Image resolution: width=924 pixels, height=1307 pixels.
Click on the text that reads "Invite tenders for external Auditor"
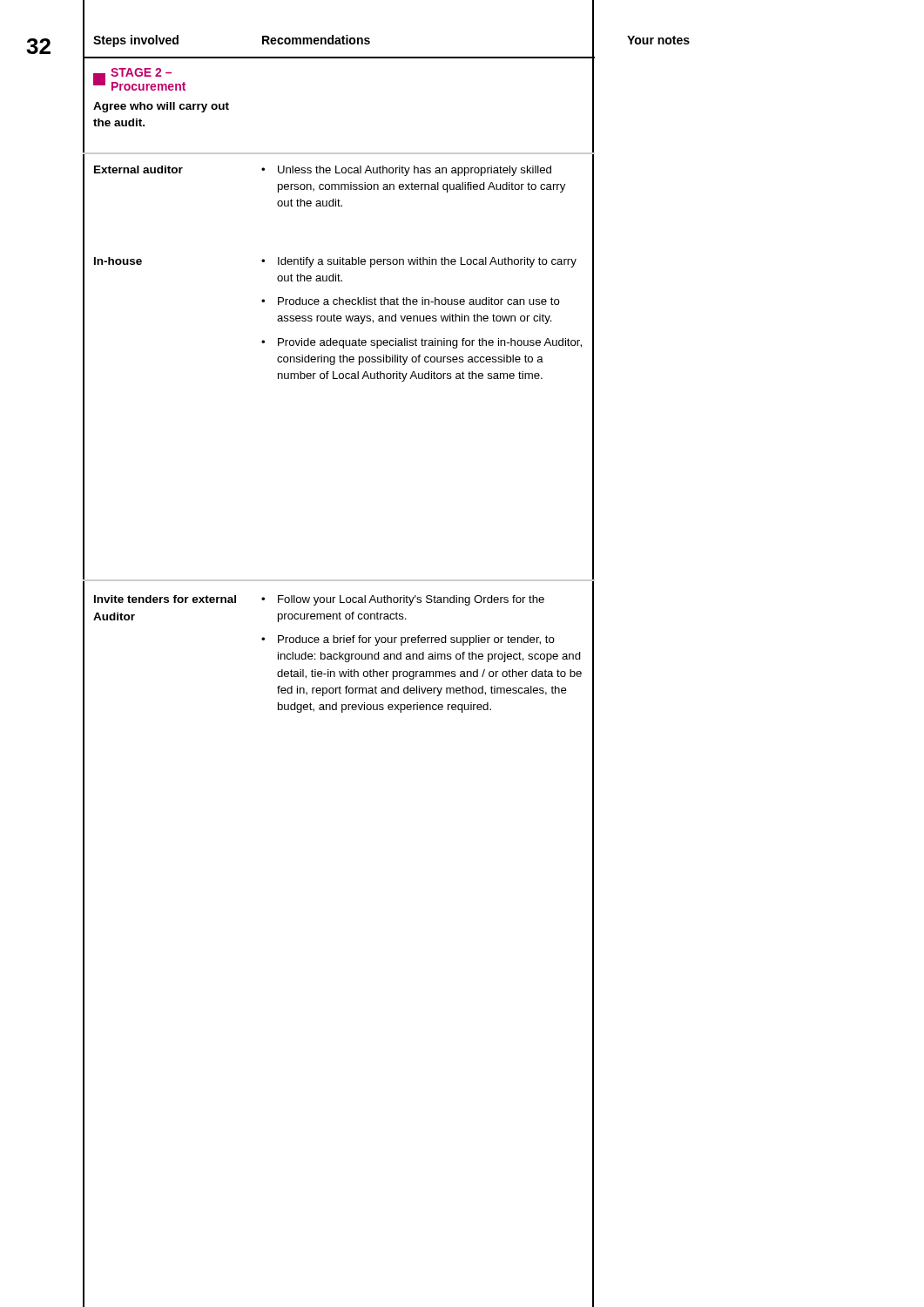coord(165,608)
